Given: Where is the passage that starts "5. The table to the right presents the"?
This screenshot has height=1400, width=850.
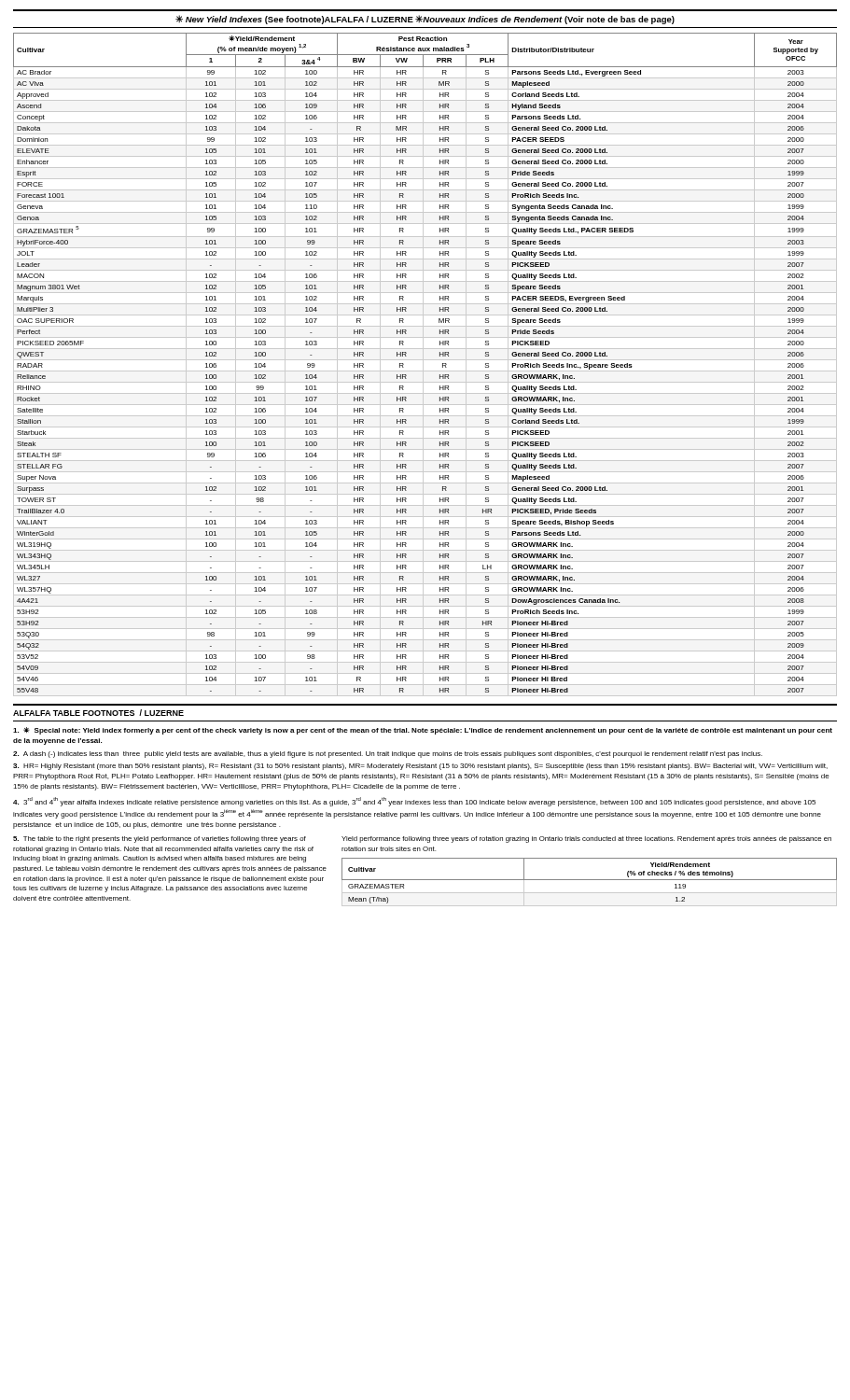Looking at the screenshot, I should (170, 868).
